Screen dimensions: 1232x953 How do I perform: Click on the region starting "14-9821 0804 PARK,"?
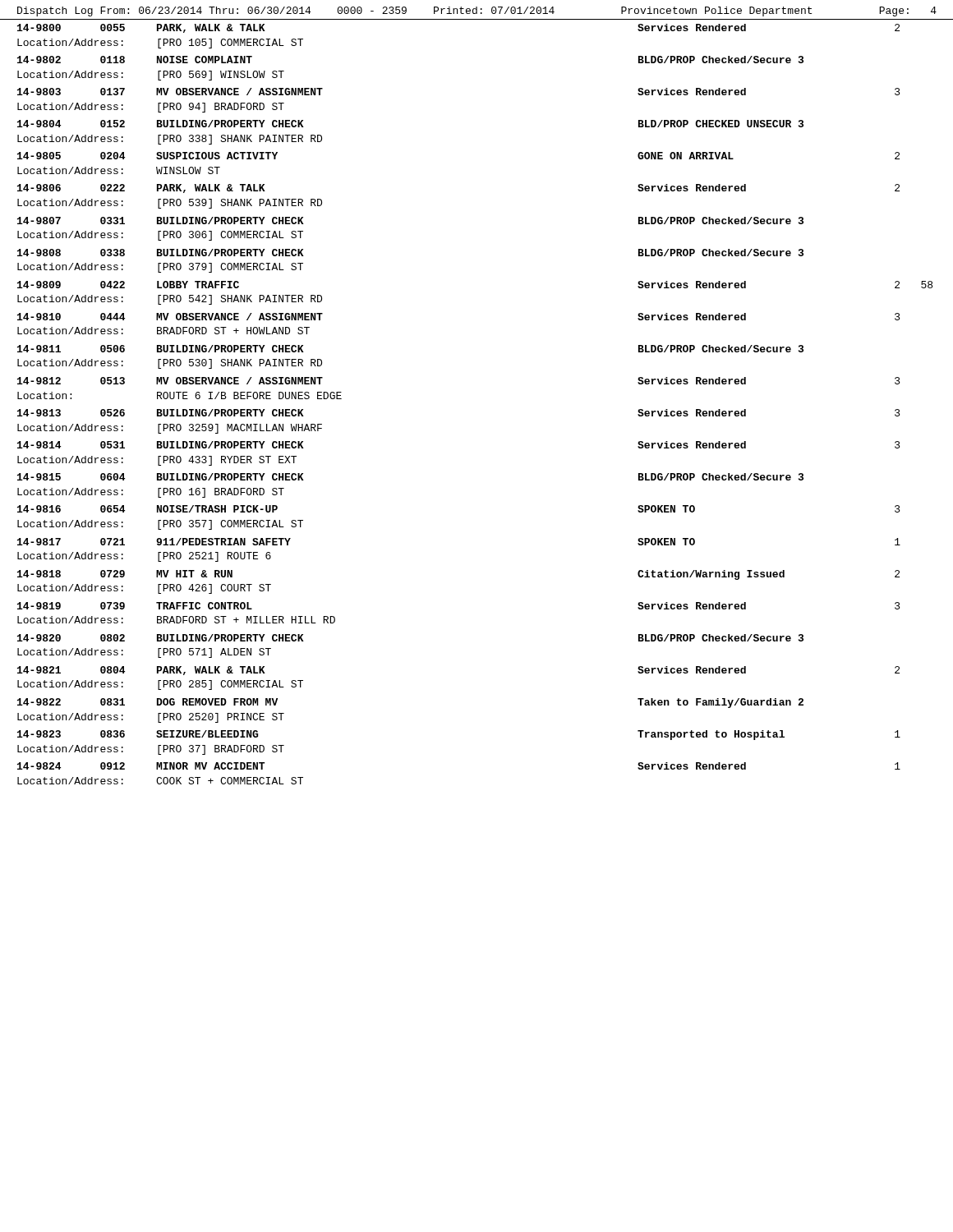39,671
